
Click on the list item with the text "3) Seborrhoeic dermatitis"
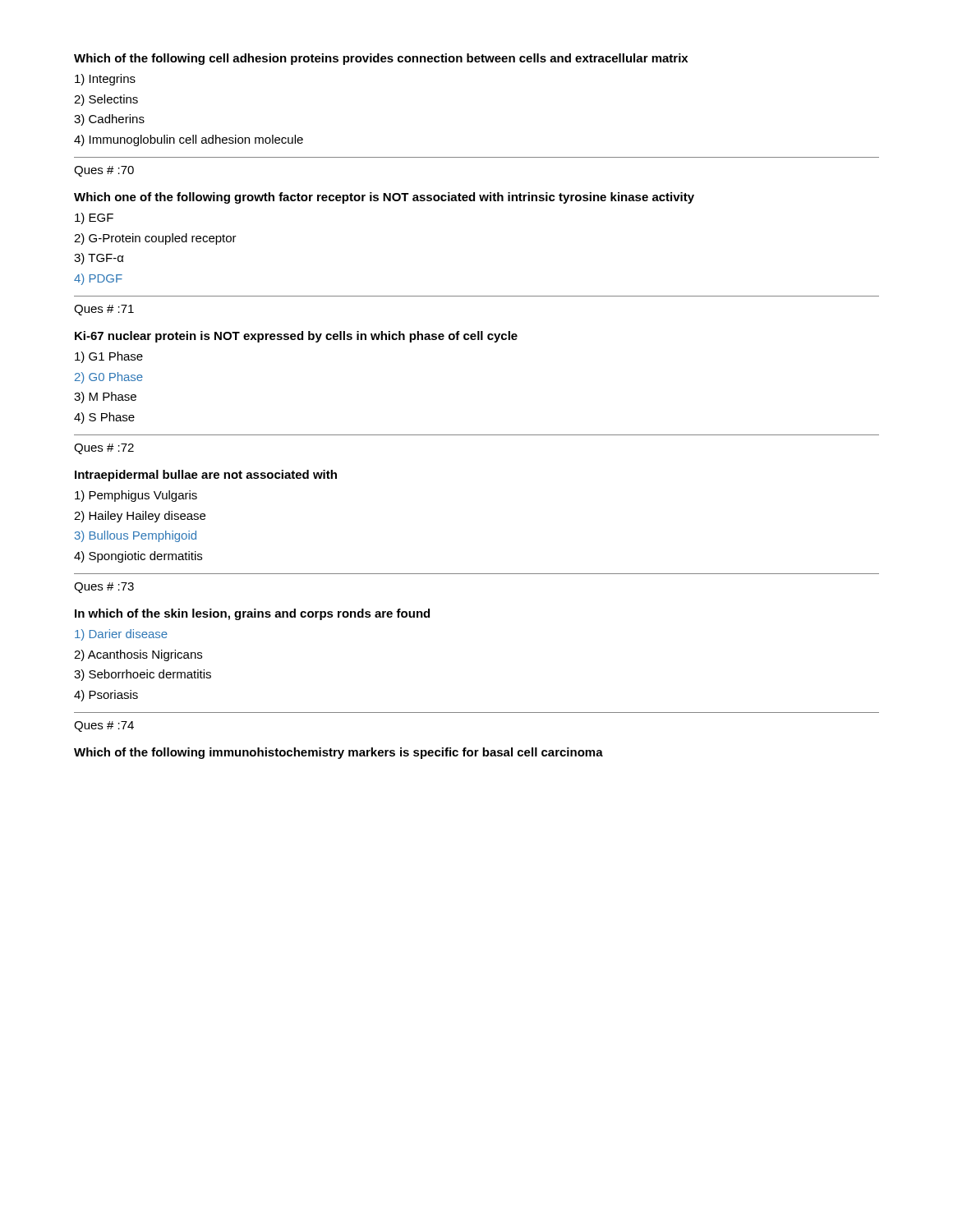pos(143,674)
